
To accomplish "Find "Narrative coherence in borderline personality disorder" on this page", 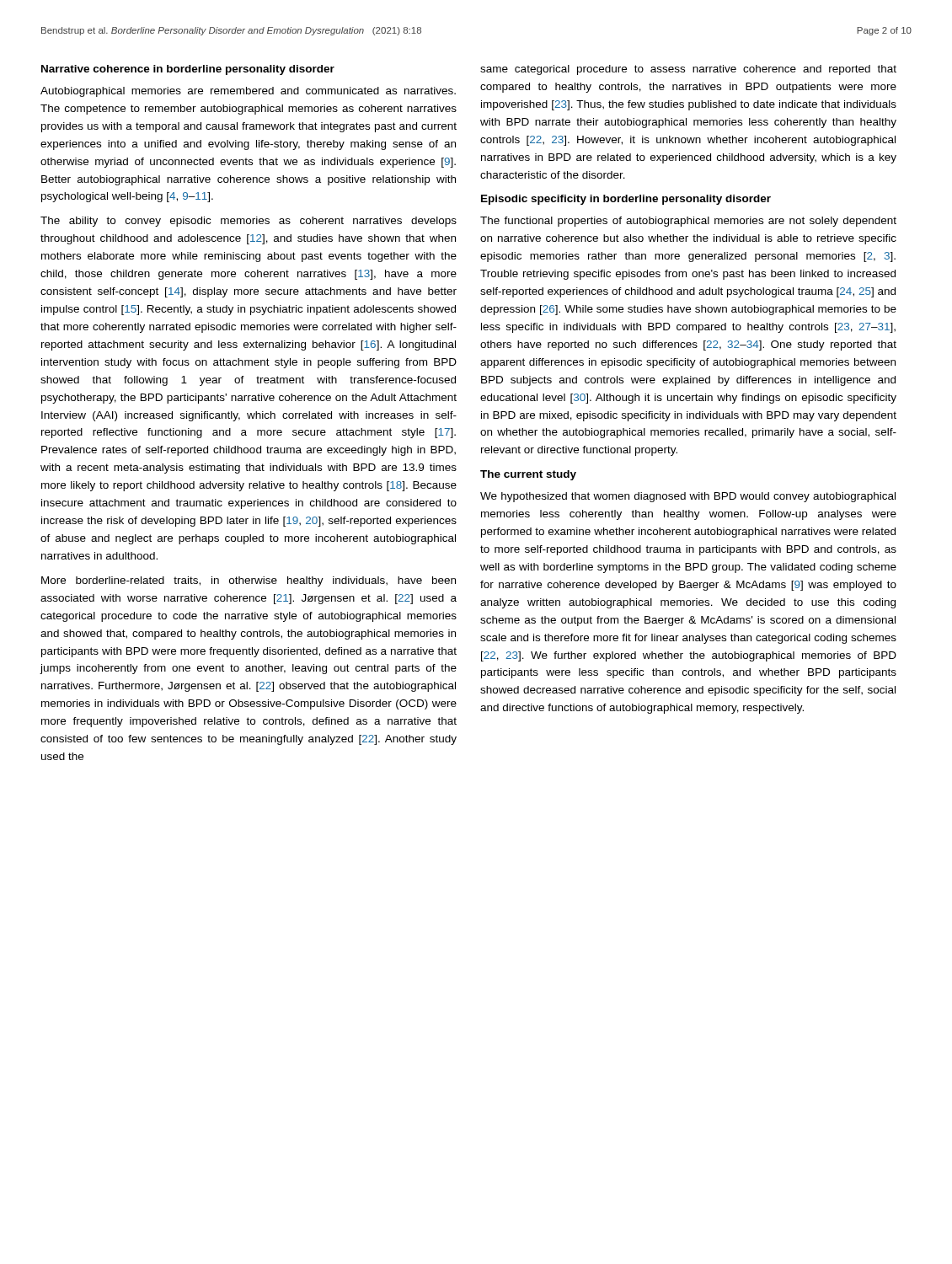I will 249,69.
